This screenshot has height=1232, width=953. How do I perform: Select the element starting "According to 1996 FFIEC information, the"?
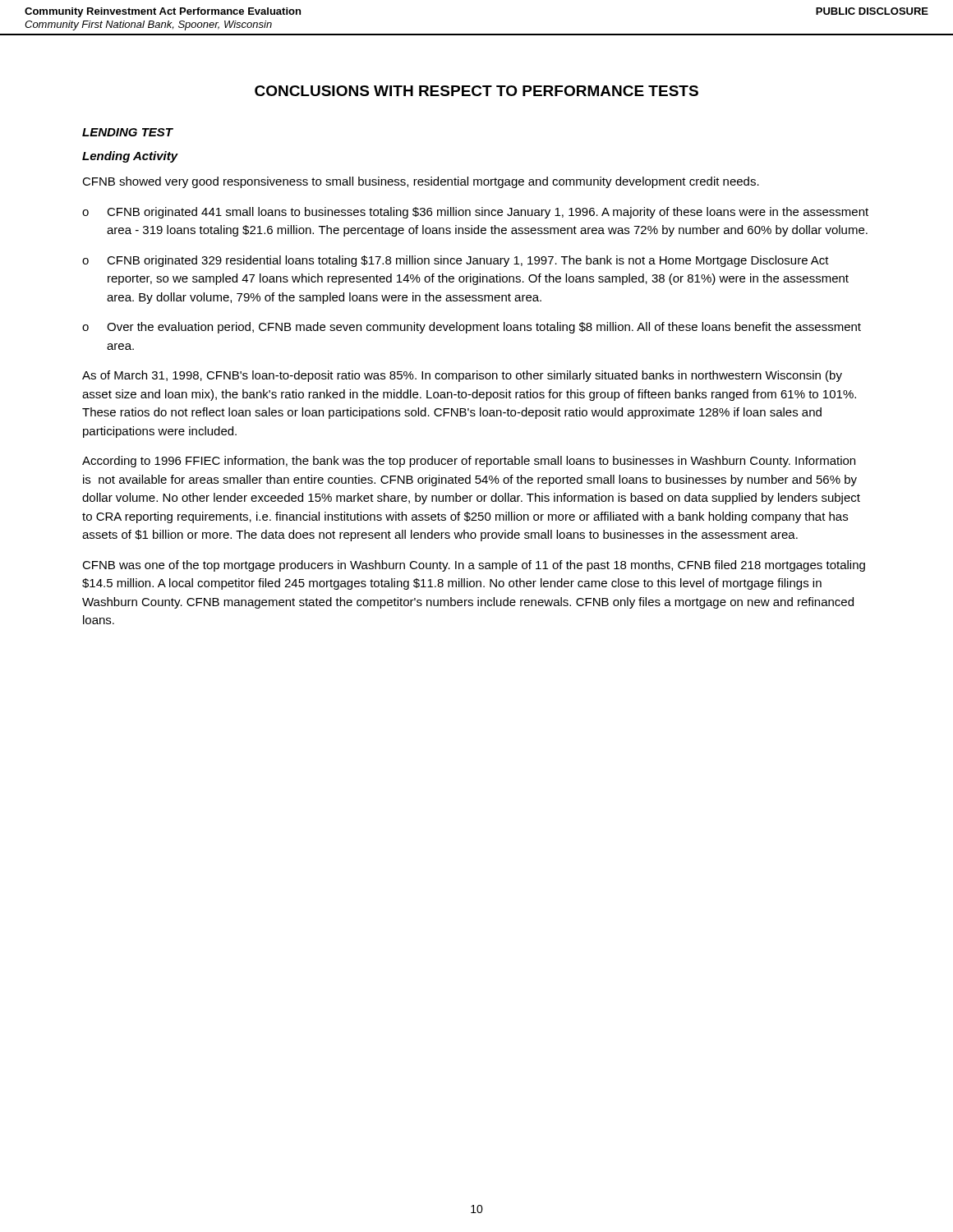[471, 497]
